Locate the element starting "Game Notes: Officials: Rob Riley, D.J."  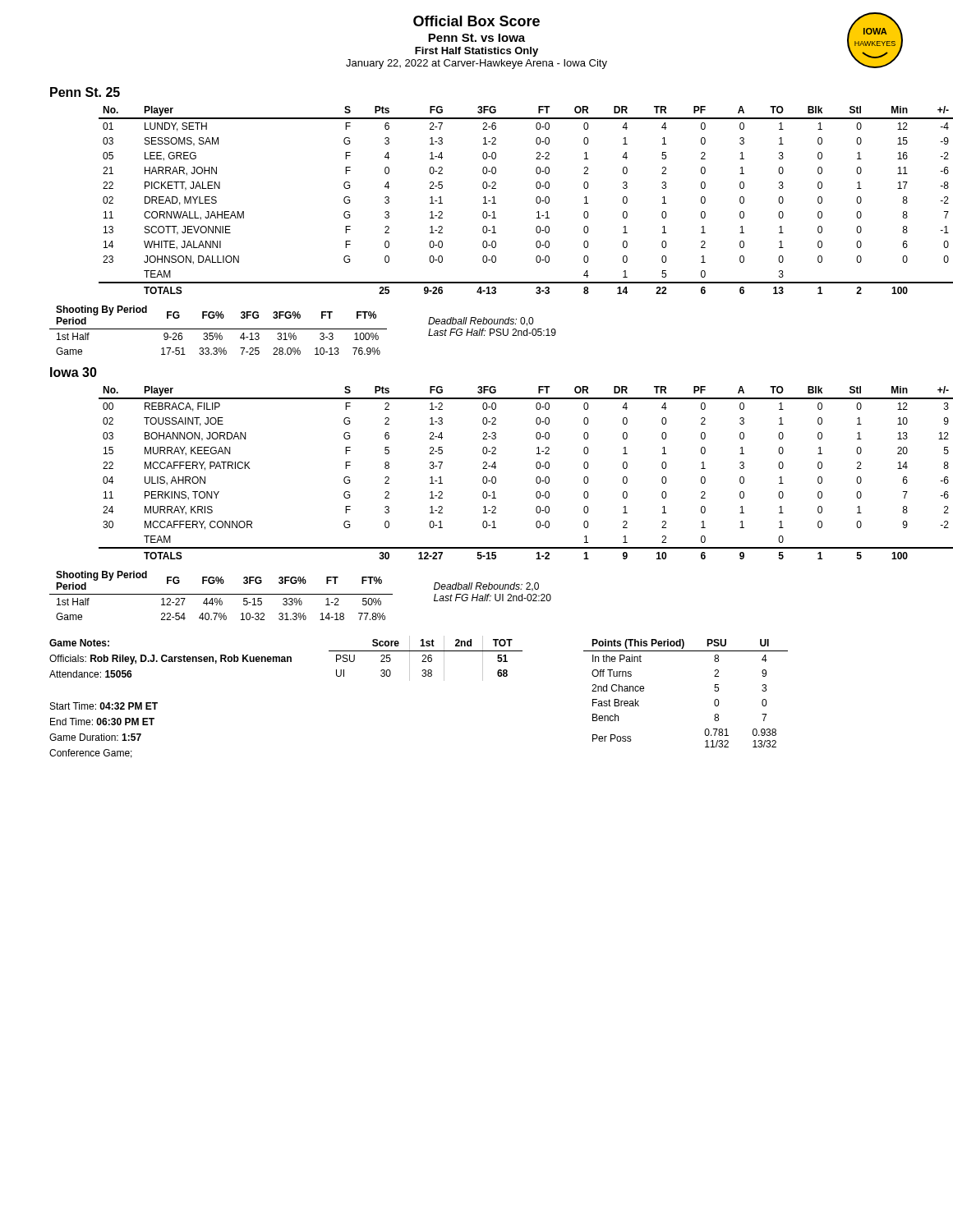[79, 643]
